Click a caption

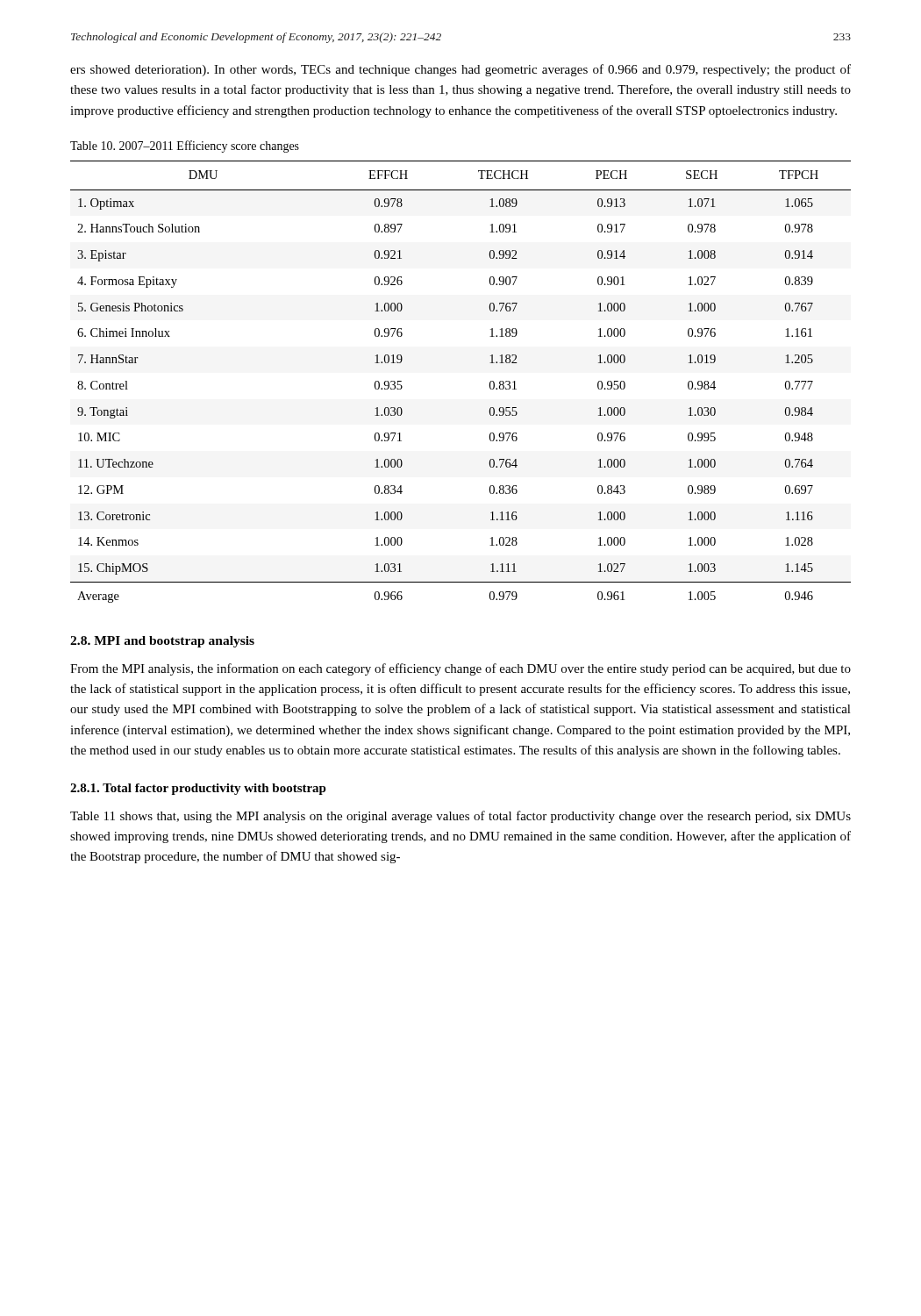click(185, 146)
